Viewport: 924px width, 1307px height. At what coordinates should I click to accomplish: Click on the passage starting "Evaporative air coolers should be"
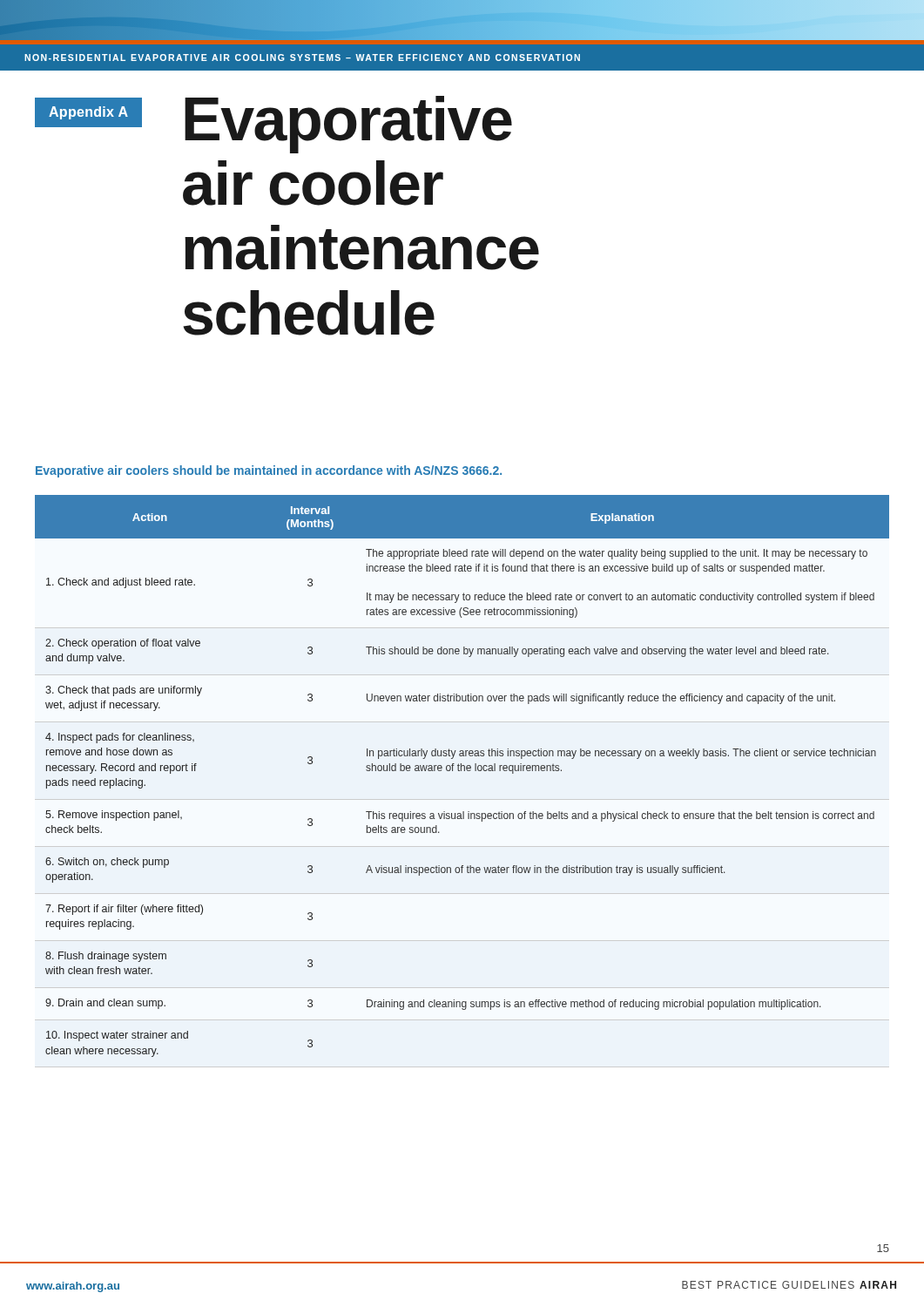pyautogui.click(x=462, y=471)
